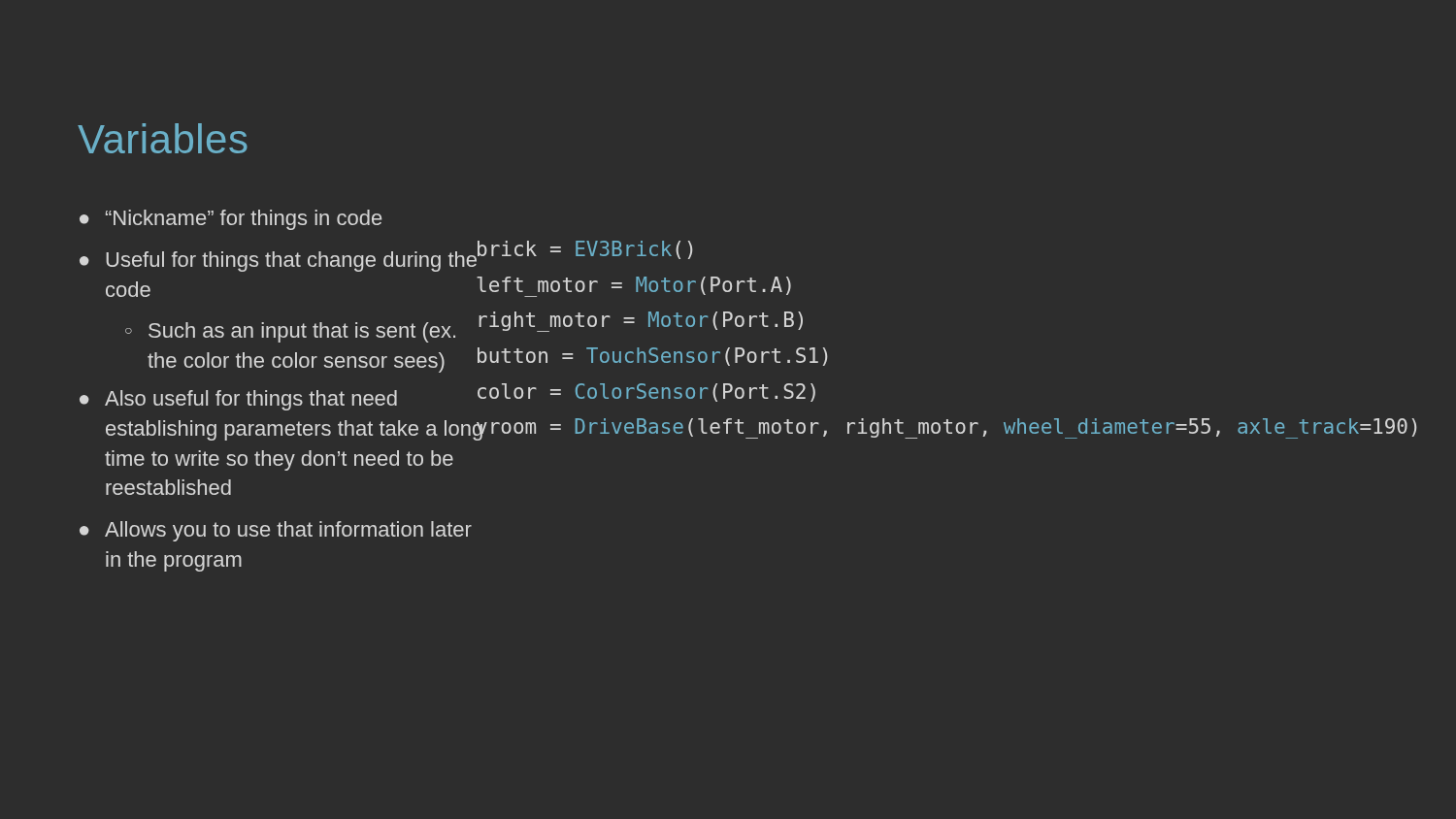Locate the block of text that opens with "○ Such as an input"

point(305,347)
